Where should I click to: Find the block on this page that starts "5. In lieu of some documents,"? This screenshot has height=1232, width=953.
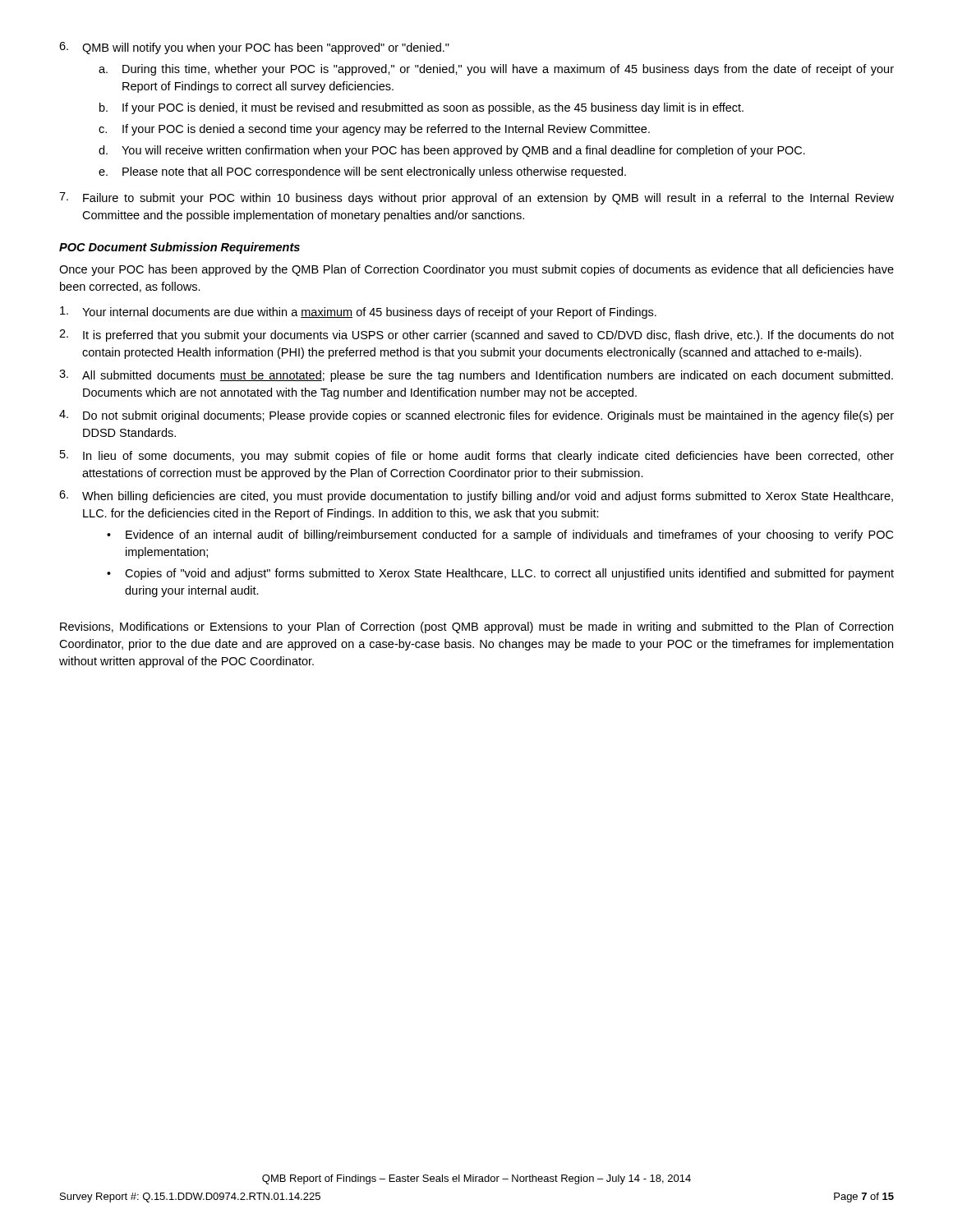coord(476,465)
